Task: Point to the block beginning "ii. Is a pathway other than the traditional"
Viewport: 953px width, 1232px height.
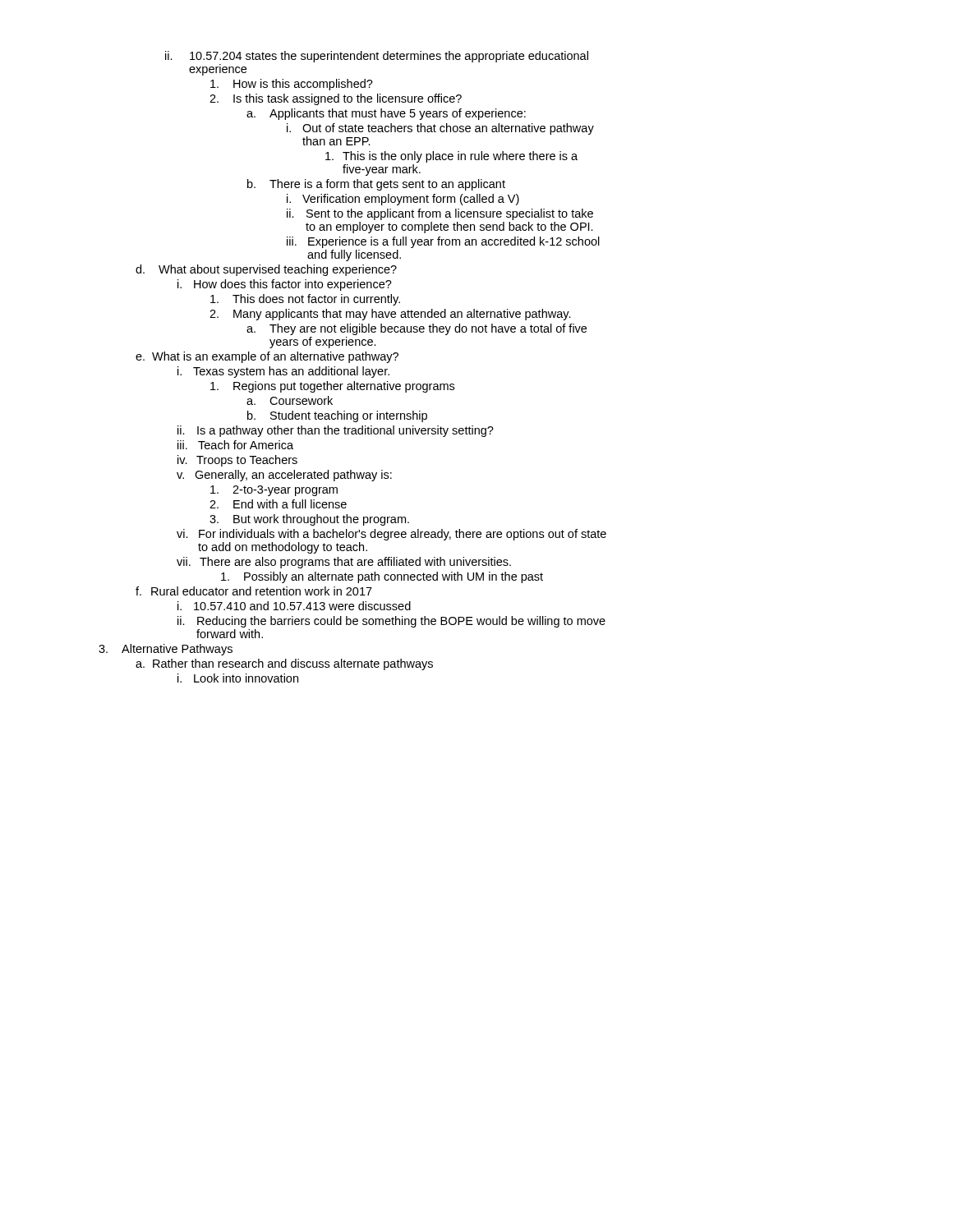Action: pyautogui.click(x=336, y=431)
